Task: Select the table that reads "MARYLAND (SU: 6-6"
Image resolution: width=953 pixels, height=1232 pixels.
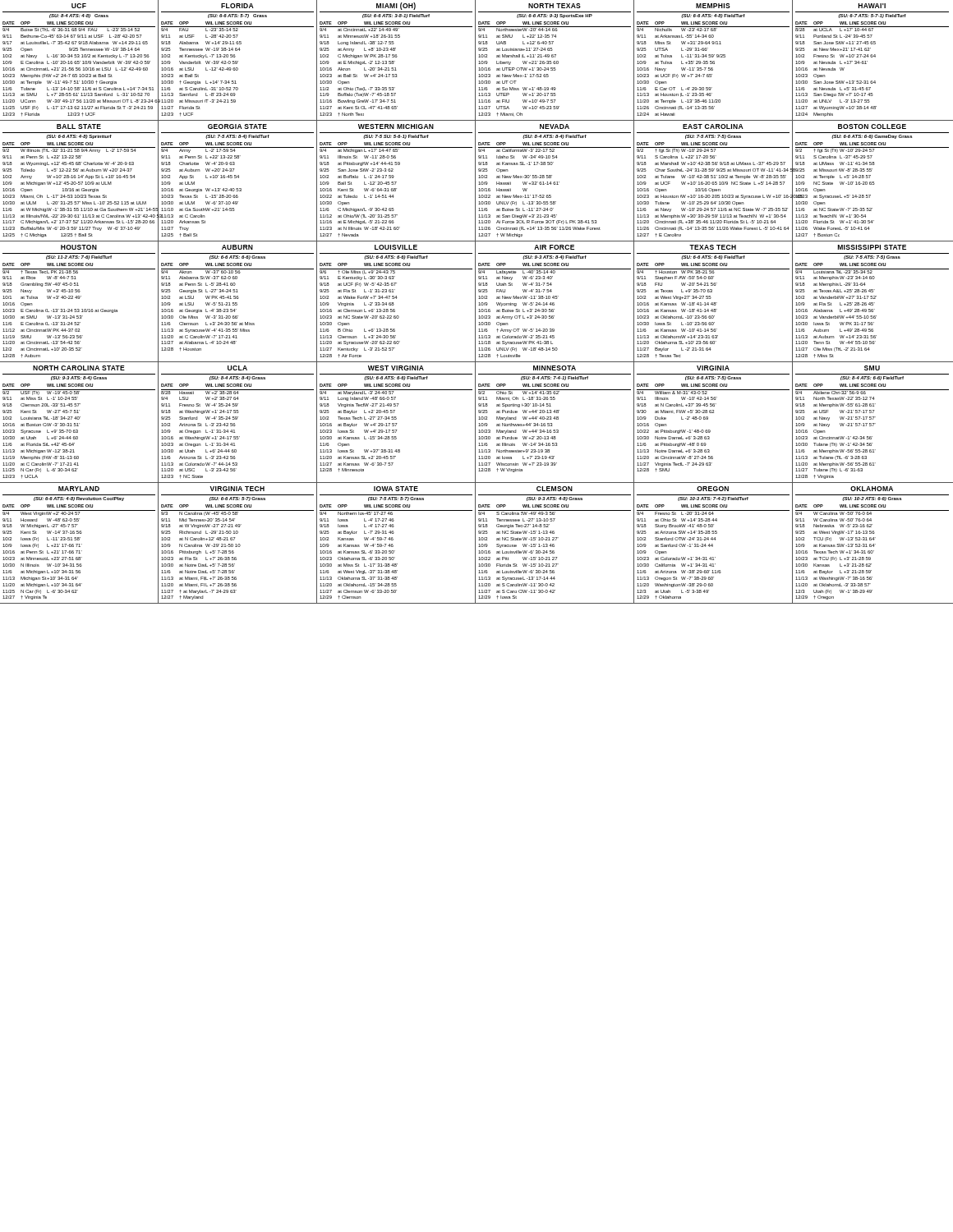Action: pyautogui.click(x=476, y=544)
